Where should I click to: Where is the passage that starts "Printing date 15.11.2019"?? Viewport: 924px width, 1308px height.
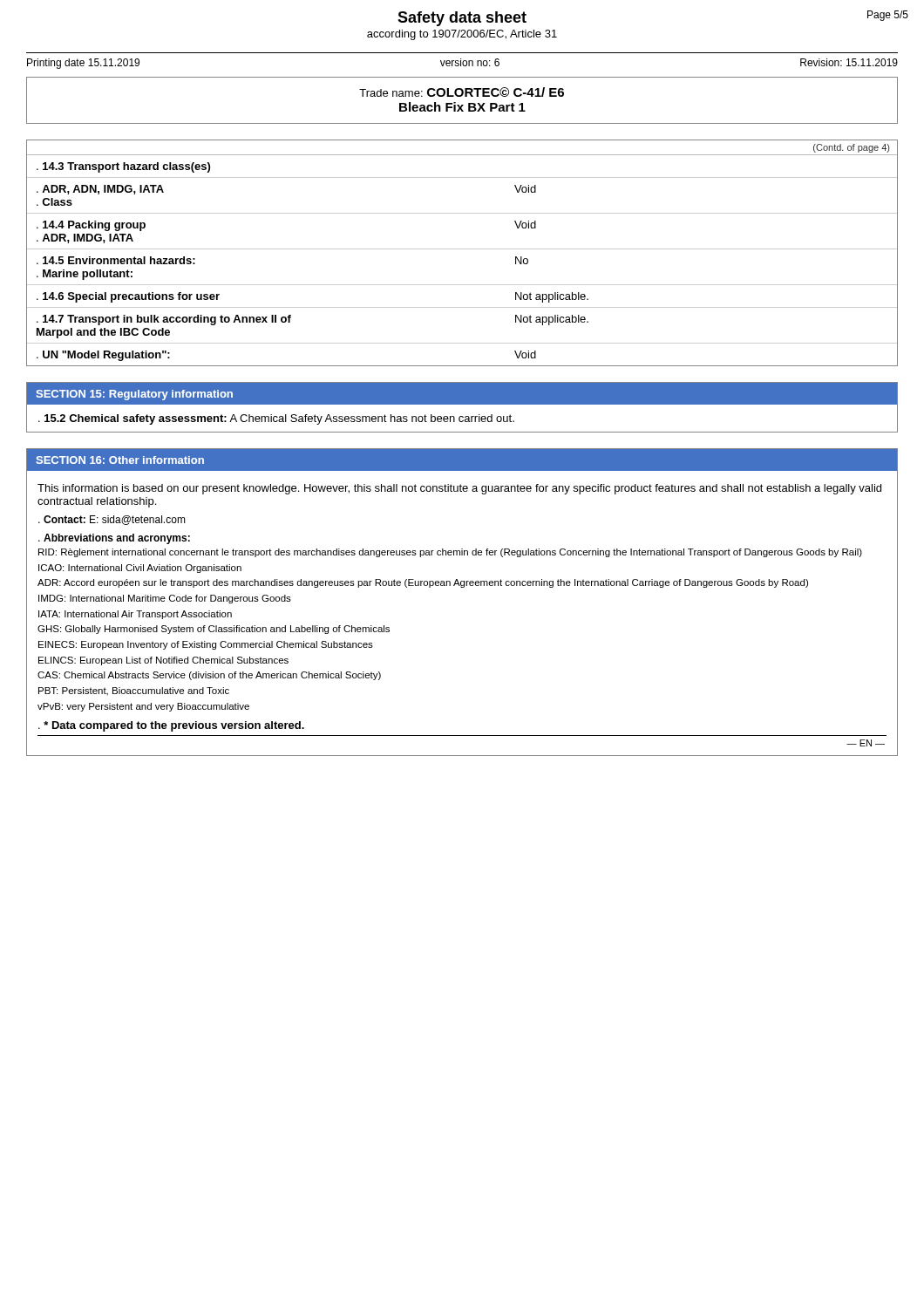(x=462, y=63)
